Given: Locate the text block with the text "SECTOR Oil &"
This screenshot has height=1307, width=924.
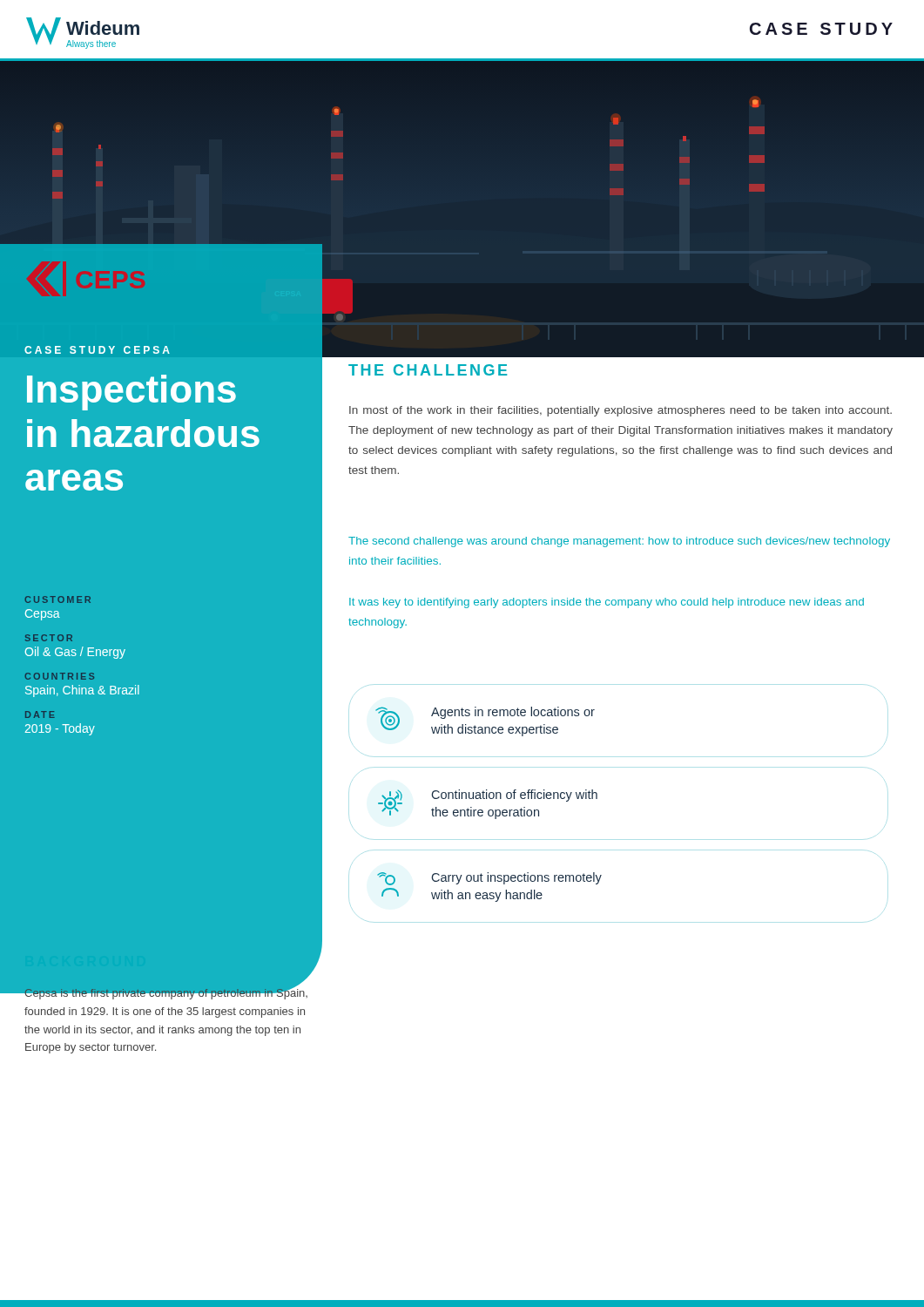Looking at the screenshot, I should click(75, 646).
